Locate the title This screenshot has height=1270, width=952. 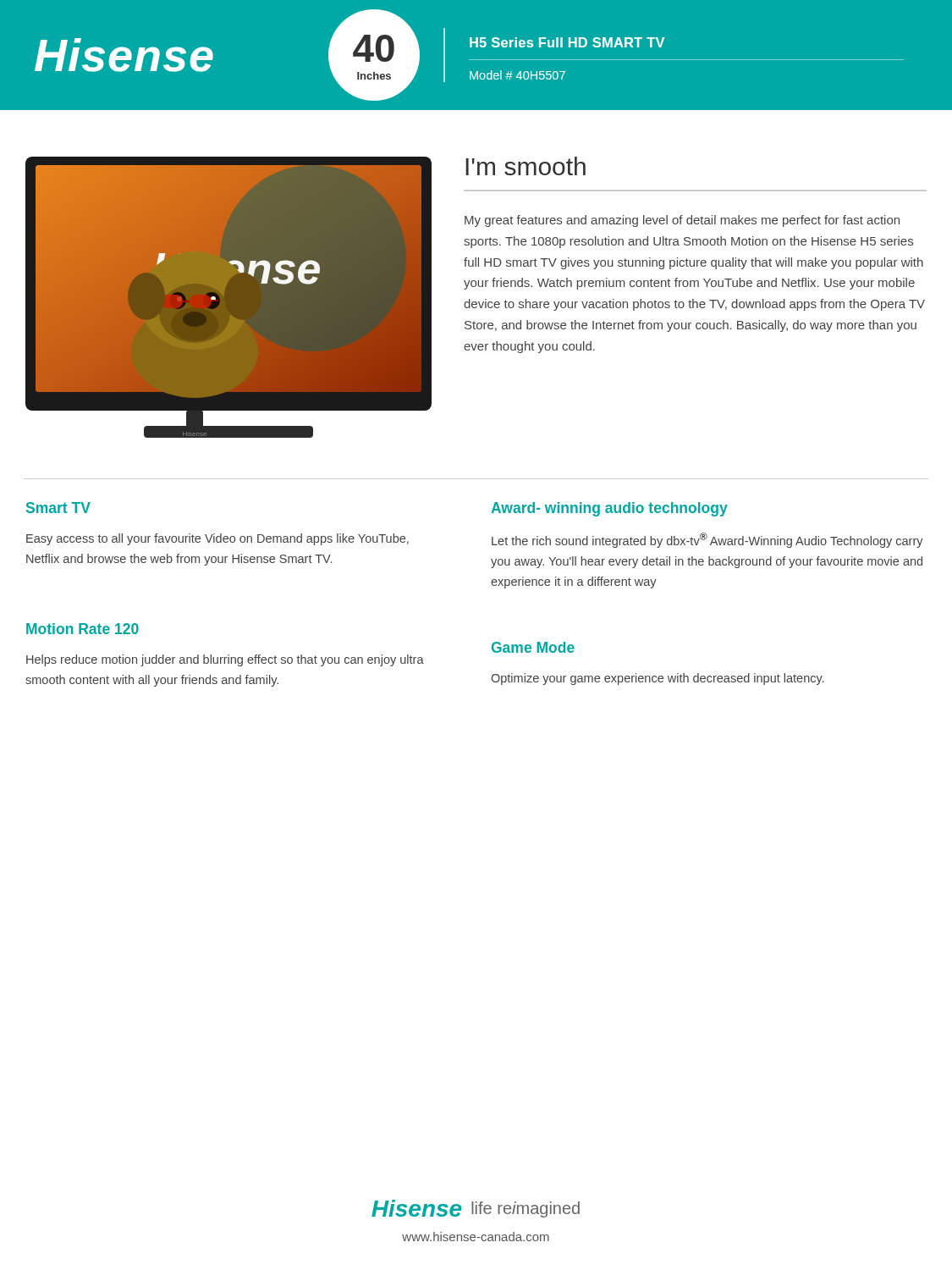click(695, 172)
